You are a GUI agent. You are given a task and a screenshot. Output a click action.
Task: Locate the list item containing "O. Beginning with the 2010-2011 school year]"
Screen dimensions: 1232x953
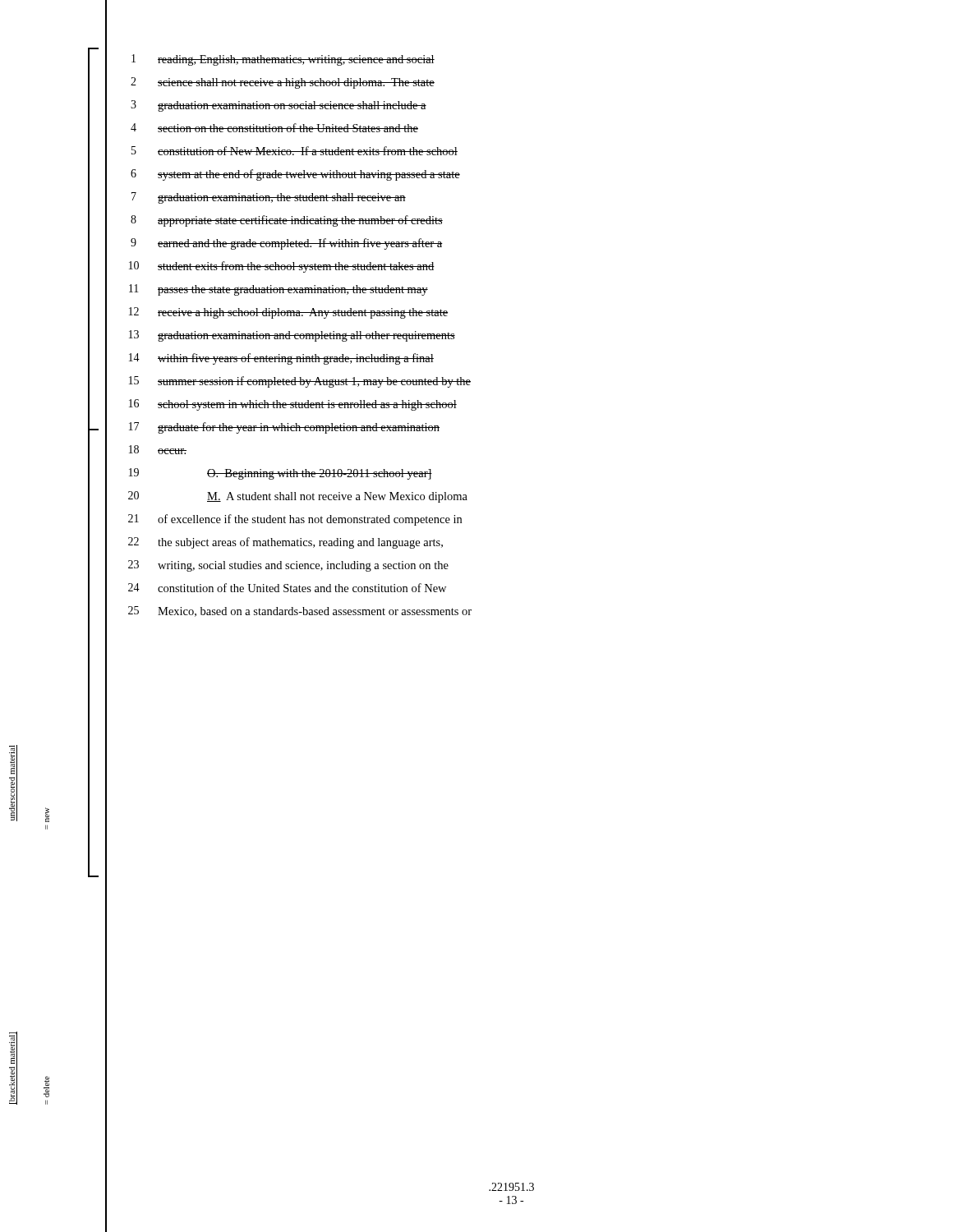pyautogui.click(x=319, y=473)
